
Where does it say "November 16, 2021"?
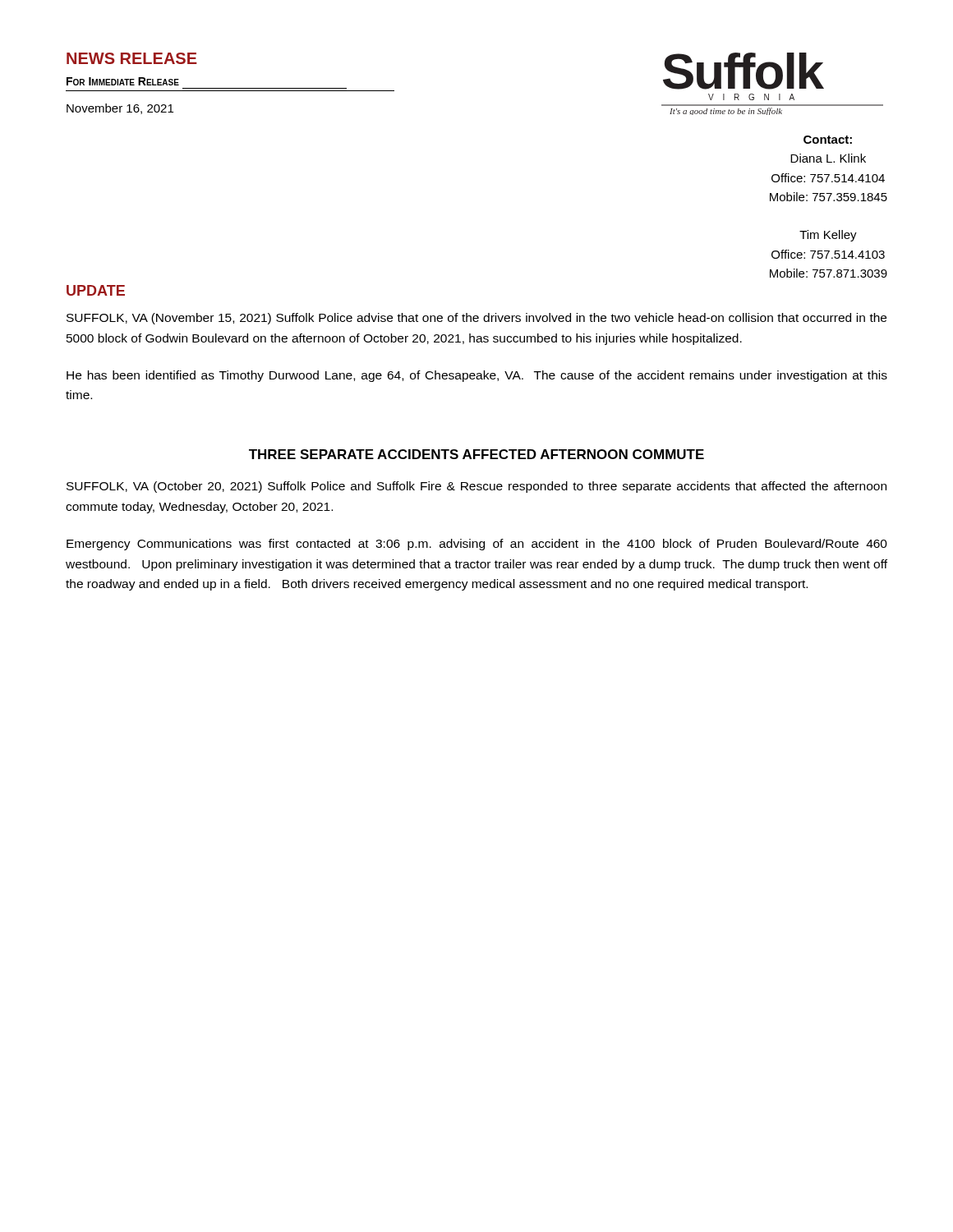point(120,108)
